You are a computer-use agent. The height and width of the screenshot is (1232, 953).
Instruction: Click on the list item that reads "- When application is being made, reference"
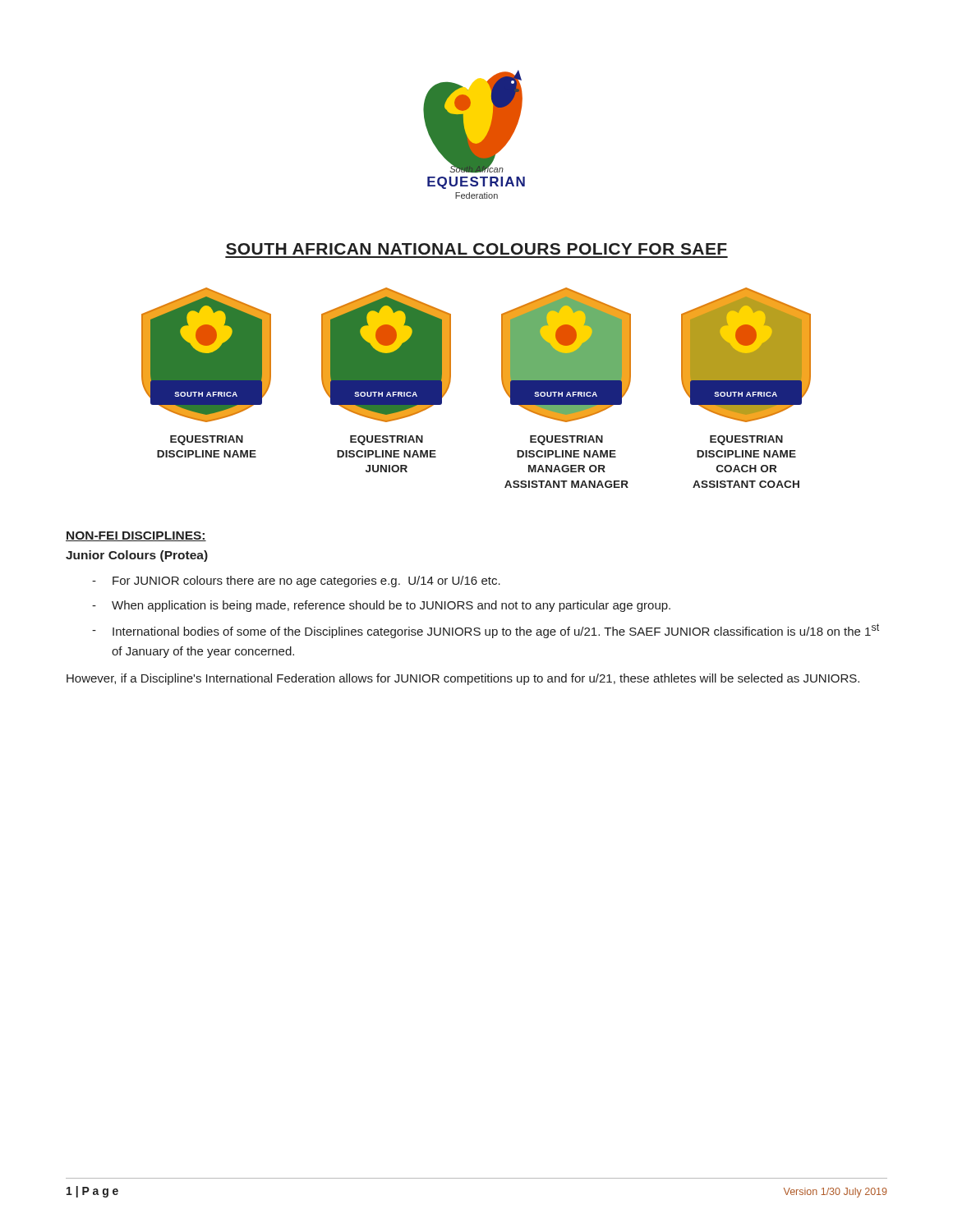point(490,605)
